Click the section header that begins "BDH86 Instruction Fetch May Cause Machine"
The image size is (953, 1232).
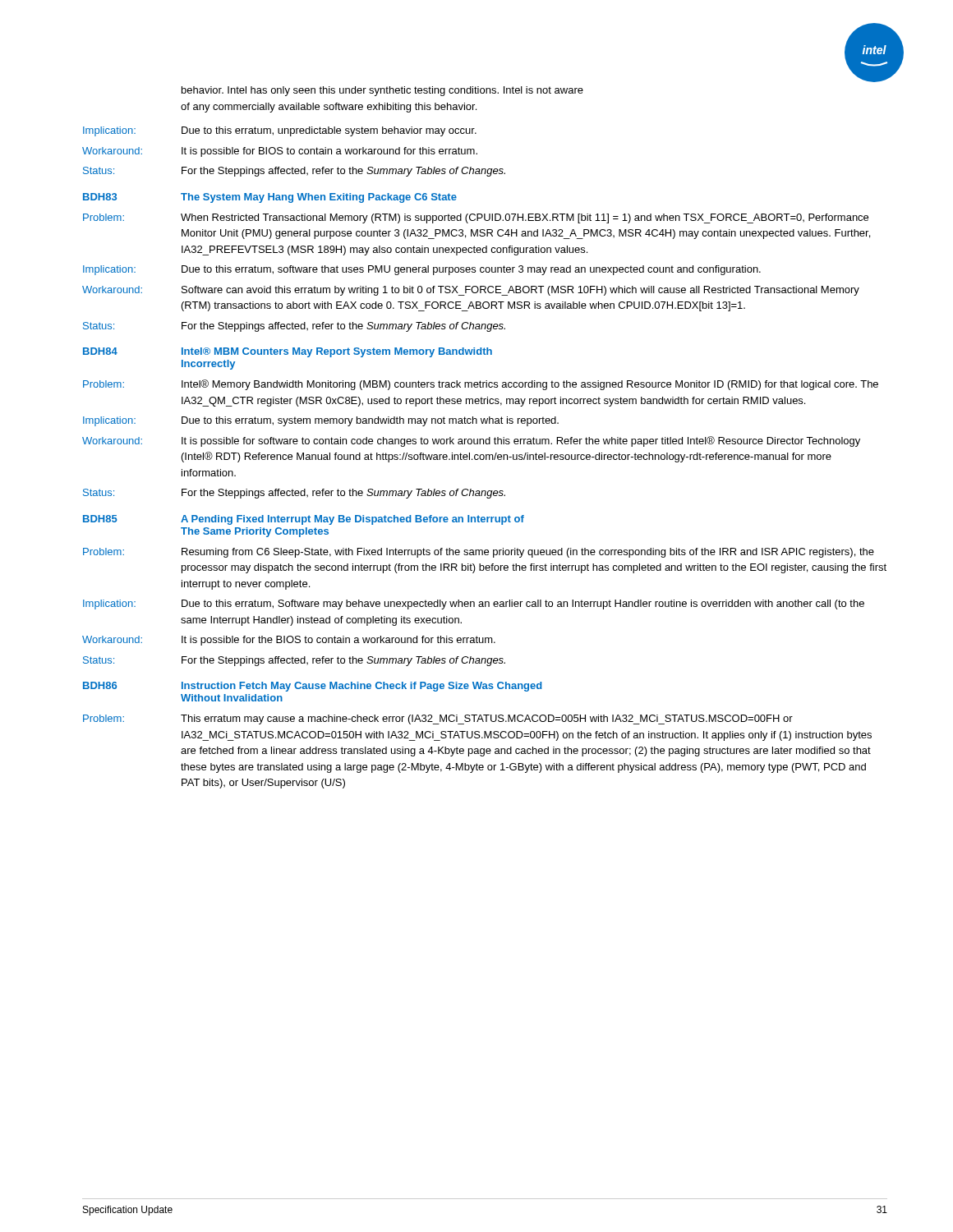pos(485,692)
